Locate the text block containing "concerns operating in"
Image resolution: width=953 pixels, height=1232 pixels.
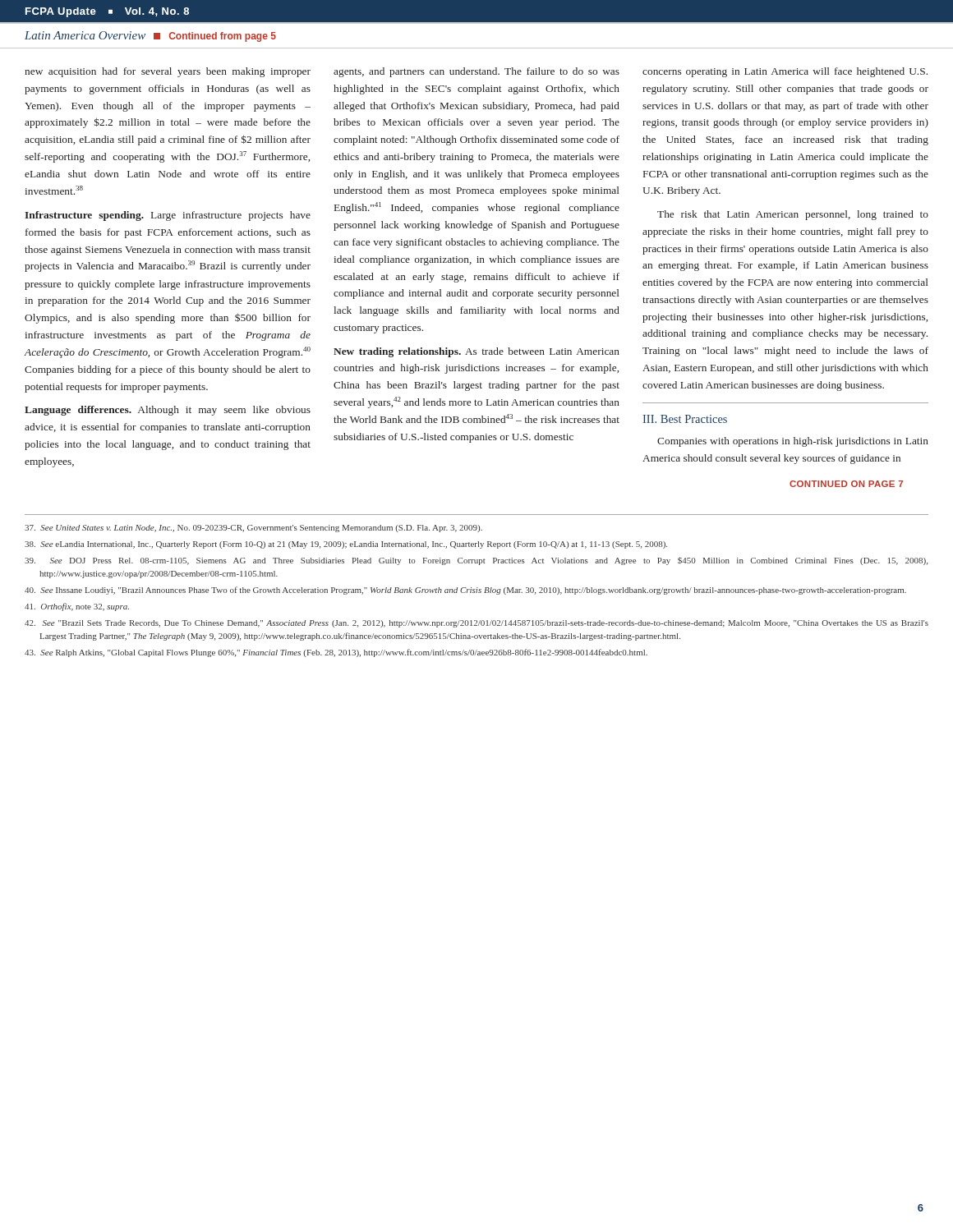pyautogui.click(x=785, y=131)
